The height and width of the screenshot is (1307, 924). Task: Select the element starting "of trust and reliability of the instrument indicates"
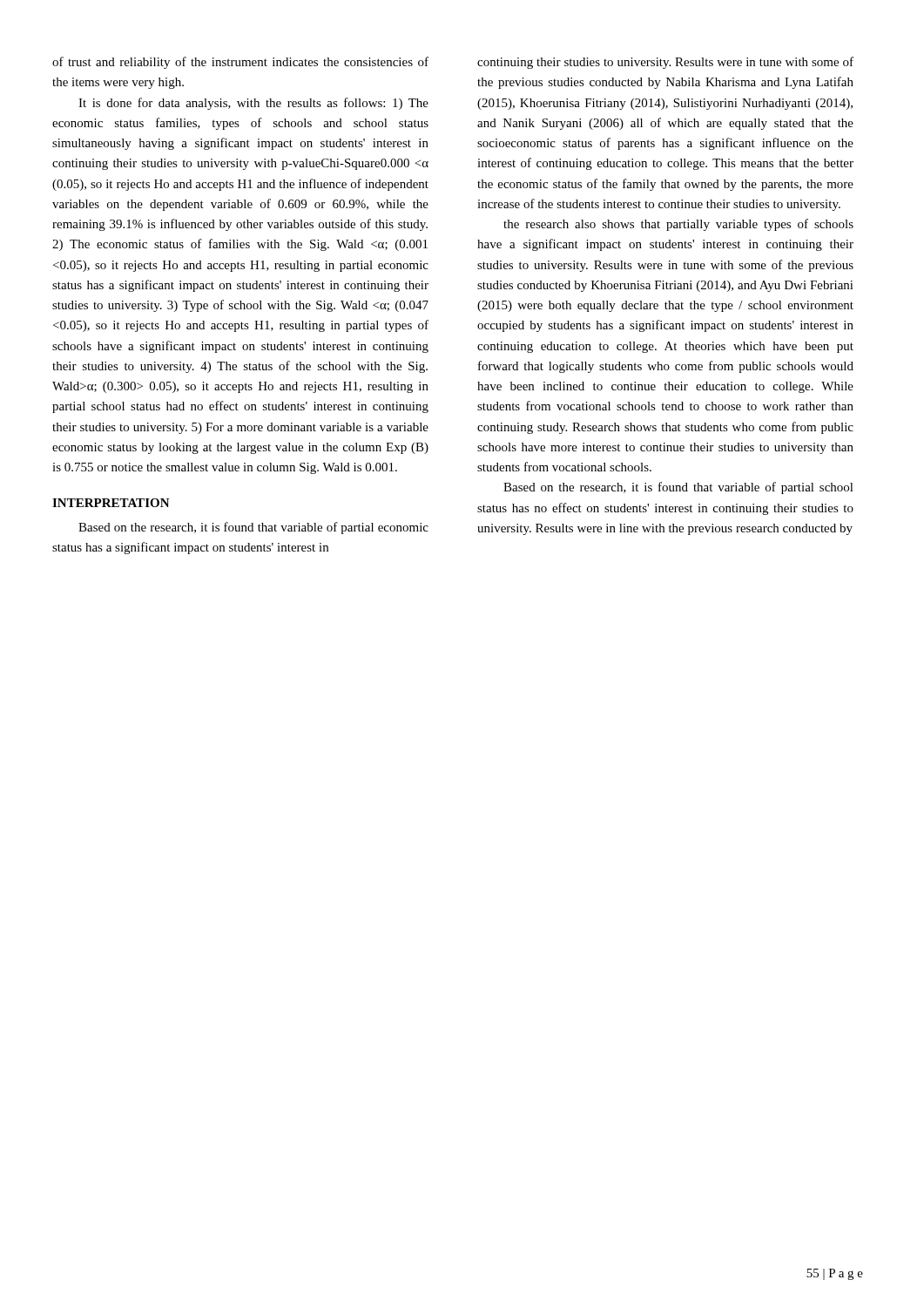[x=240, y=265]
